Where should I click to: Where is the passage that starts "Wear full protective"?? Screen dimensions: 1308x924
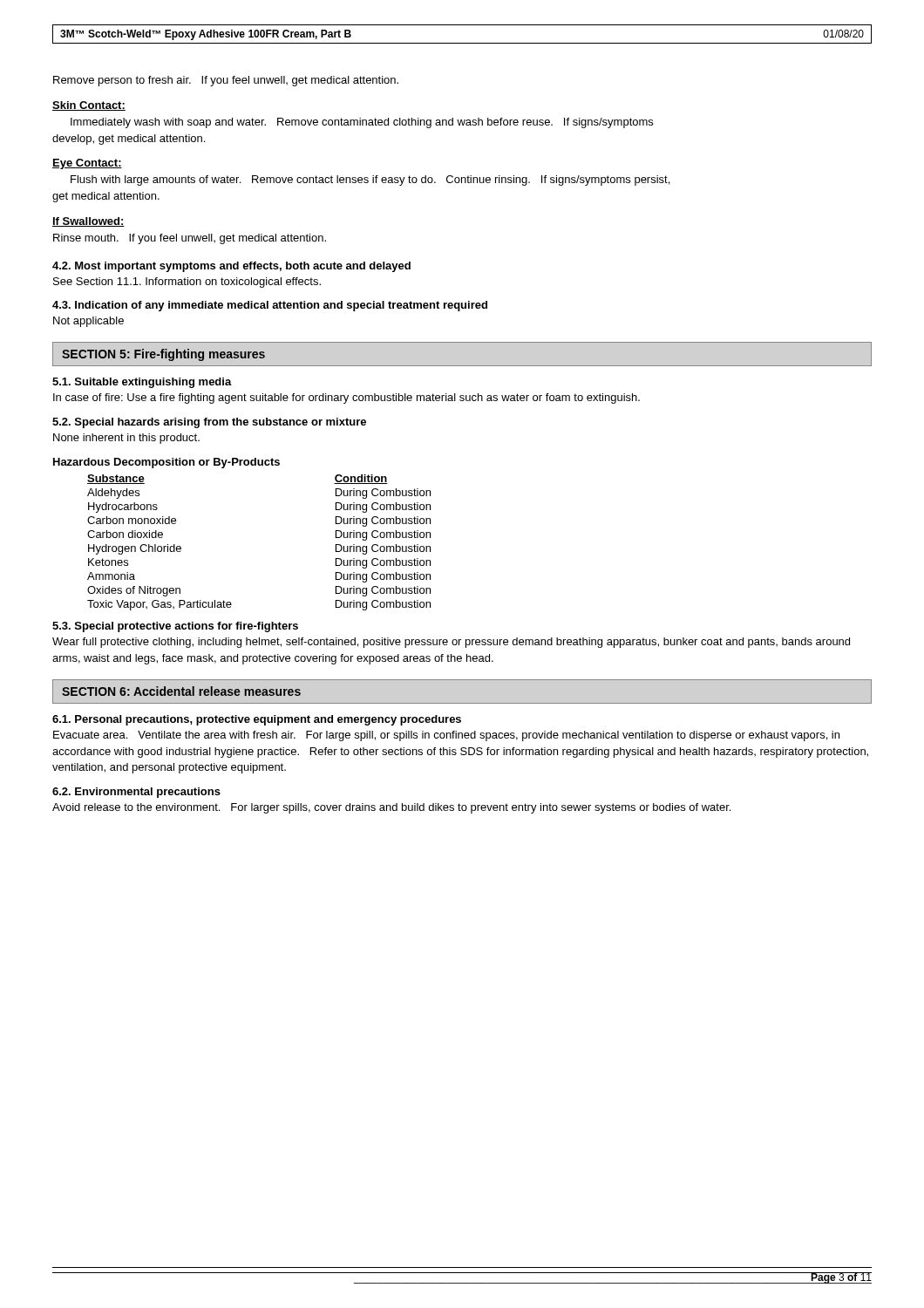click(x=452, y=650)
